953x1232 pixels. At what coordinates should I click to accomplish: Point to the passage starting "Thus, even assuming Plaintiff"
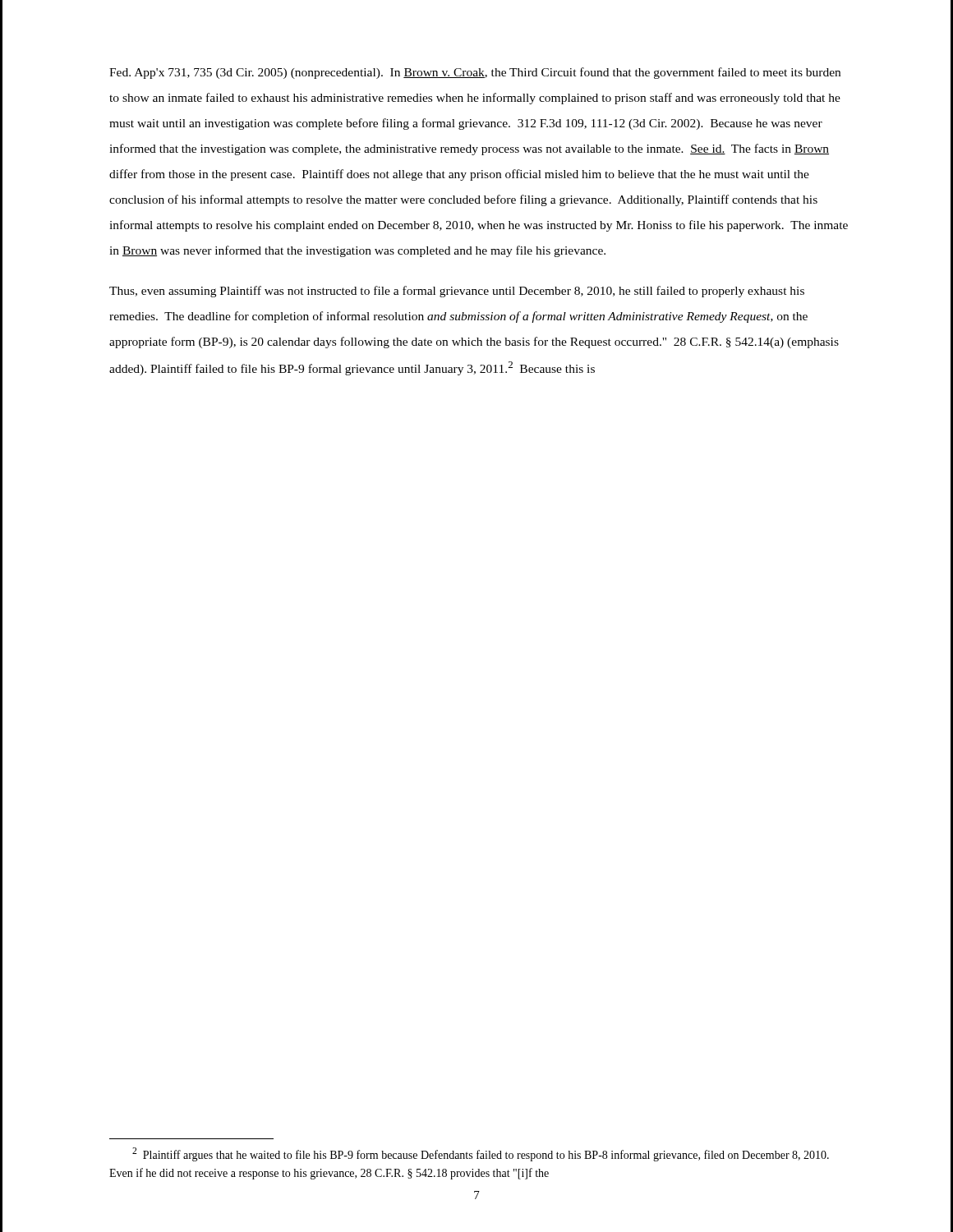coord(481,329)
